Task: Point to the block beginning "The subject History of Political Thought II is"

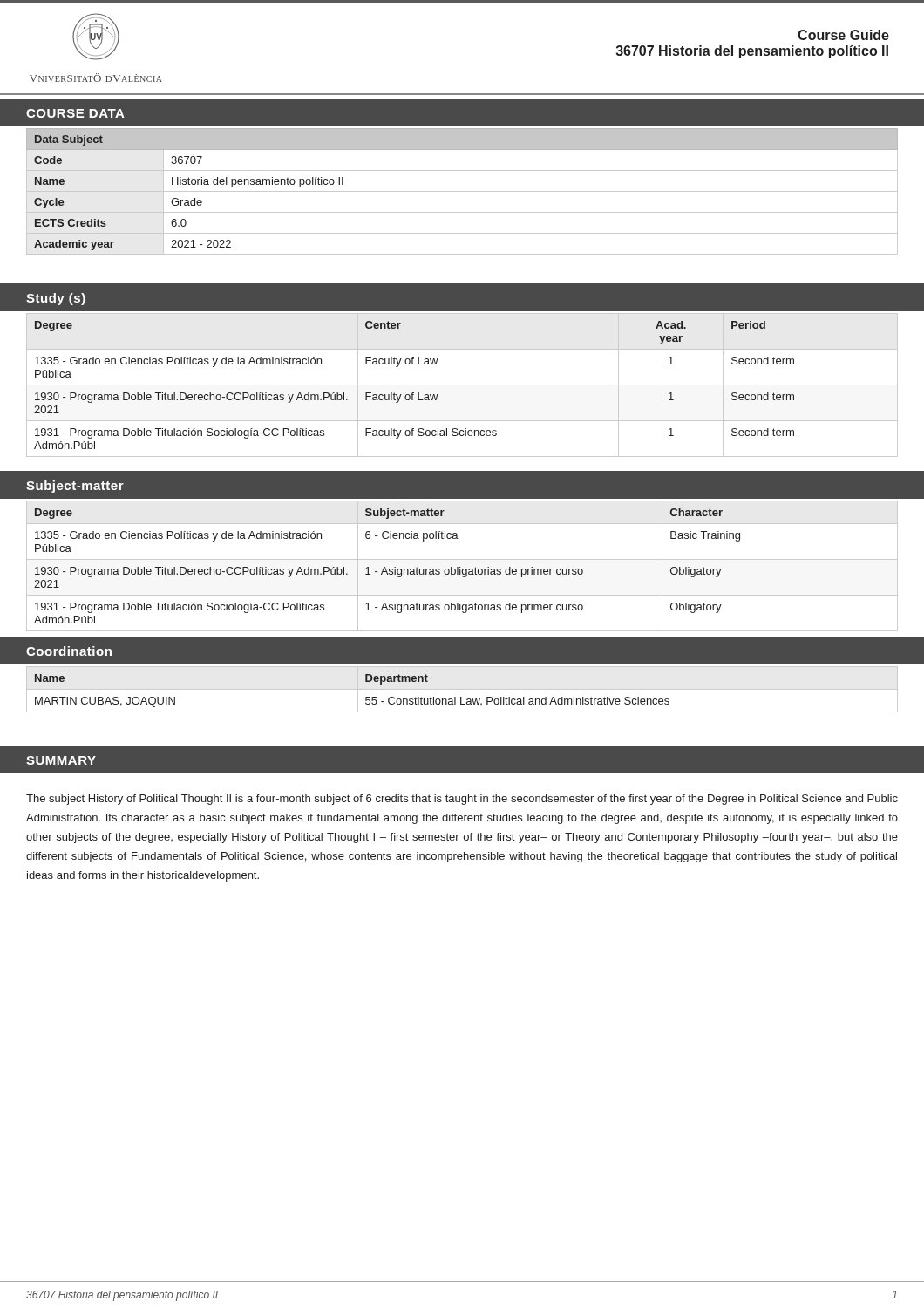Action: point(462,830)
